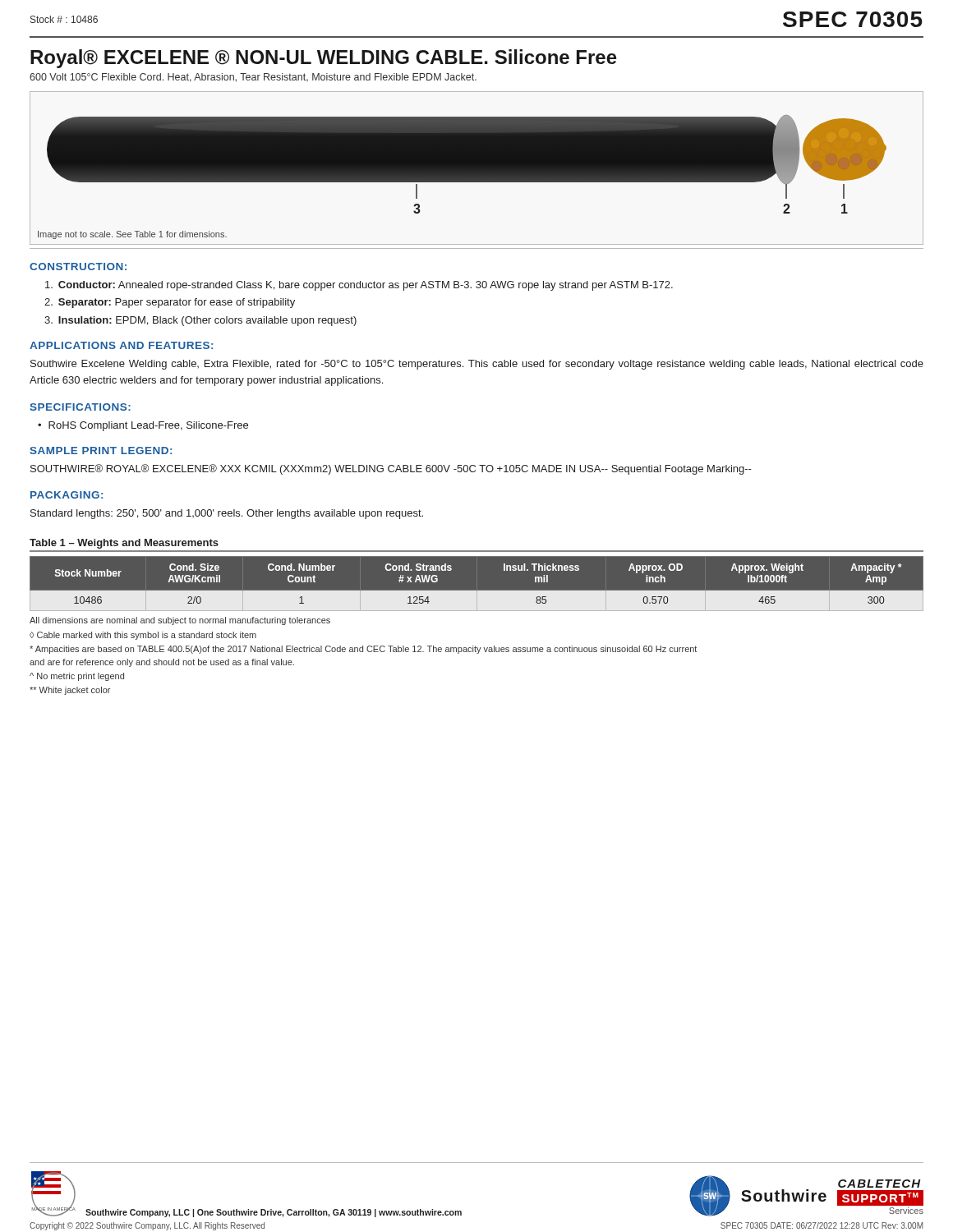Point to the title beginning "Royal® EXCELENE ® NON-UL WELDING CABLE."

476,58
